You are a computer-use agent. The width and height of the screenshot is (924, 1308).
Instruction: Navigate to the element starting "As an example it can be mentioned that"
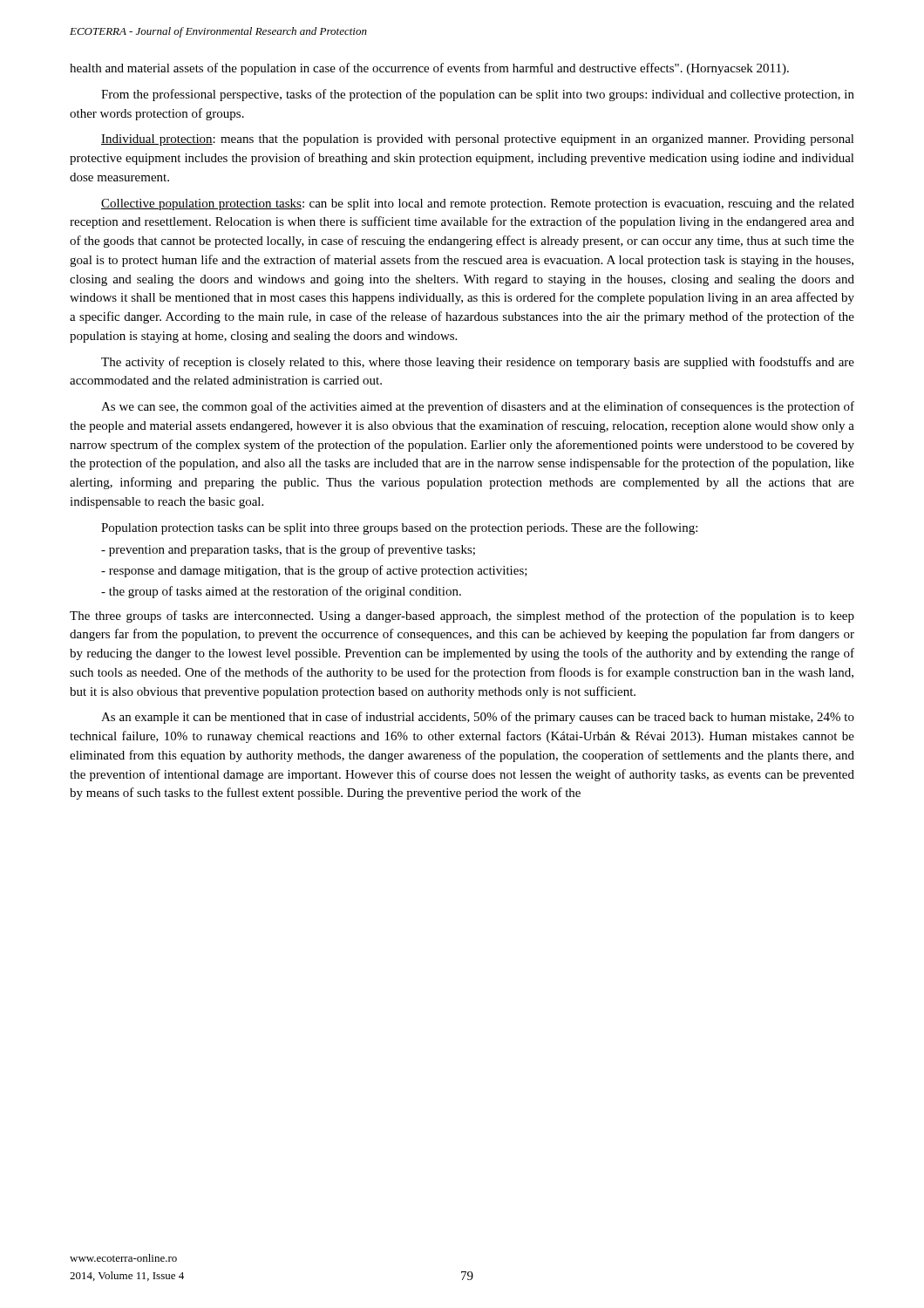462,755
